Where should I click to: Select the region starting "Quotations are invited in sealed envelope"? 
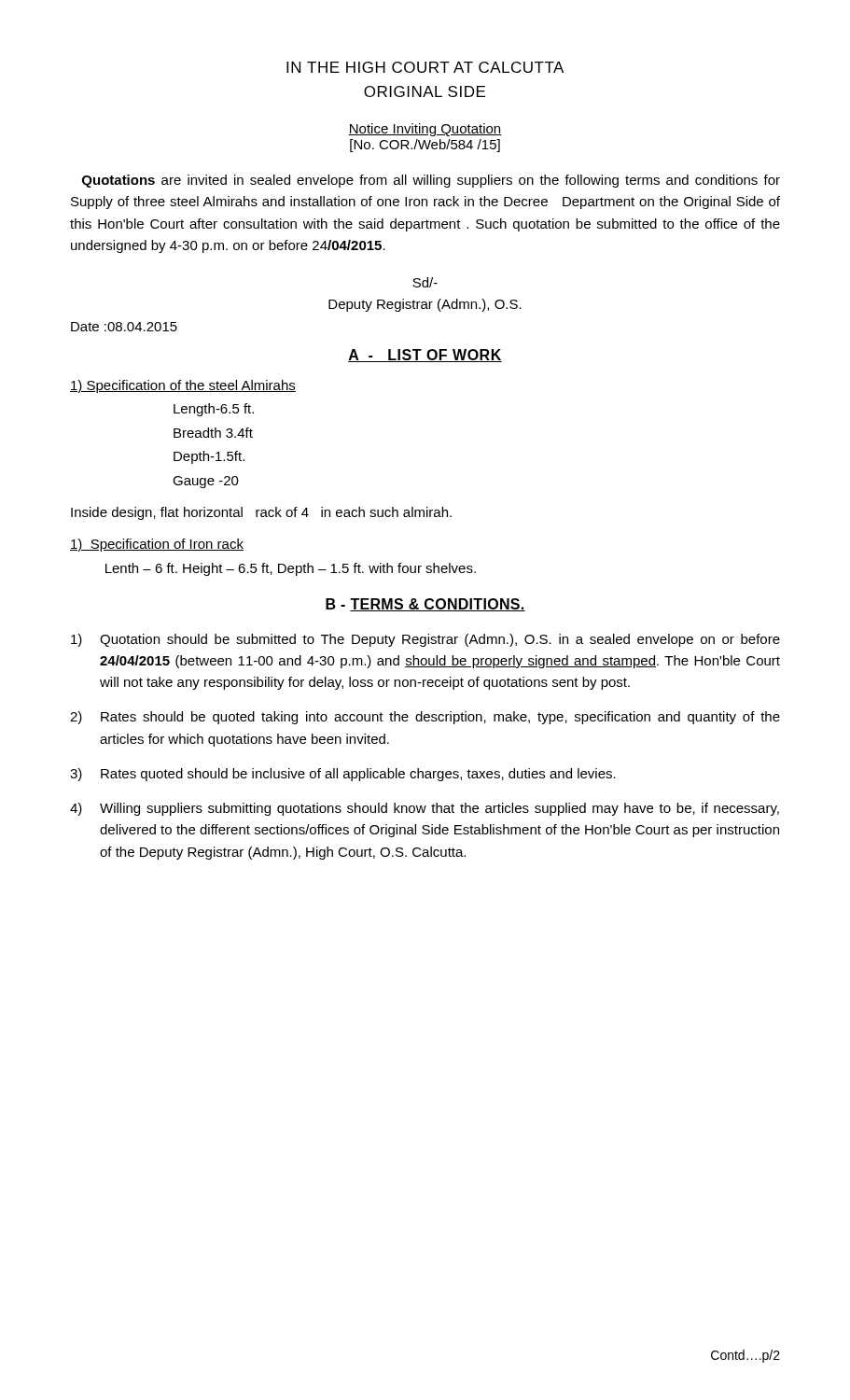(425, 212)
